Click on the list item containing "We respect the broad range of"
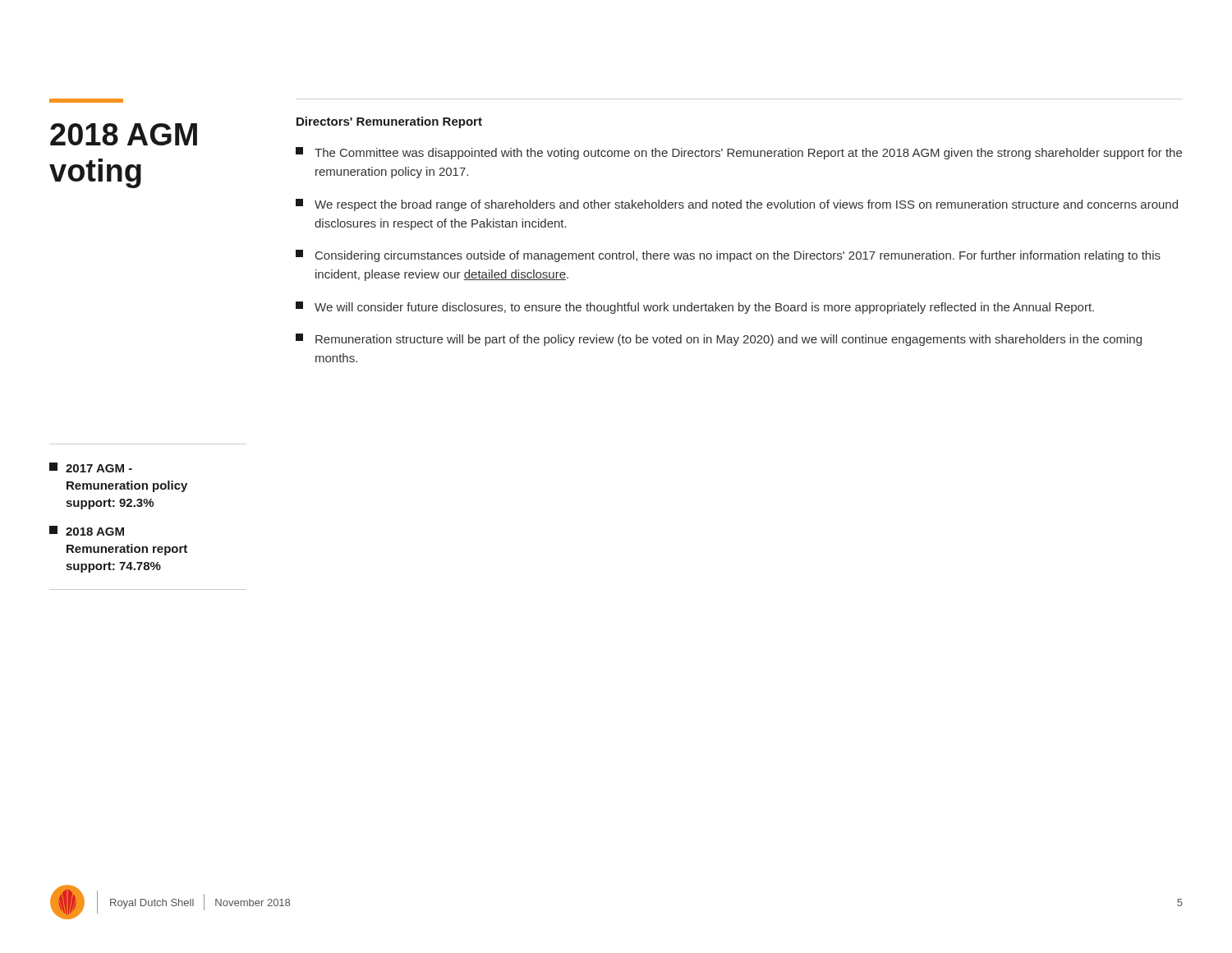The width and height of the screenshot is (1232, 953). click(739, 213)
